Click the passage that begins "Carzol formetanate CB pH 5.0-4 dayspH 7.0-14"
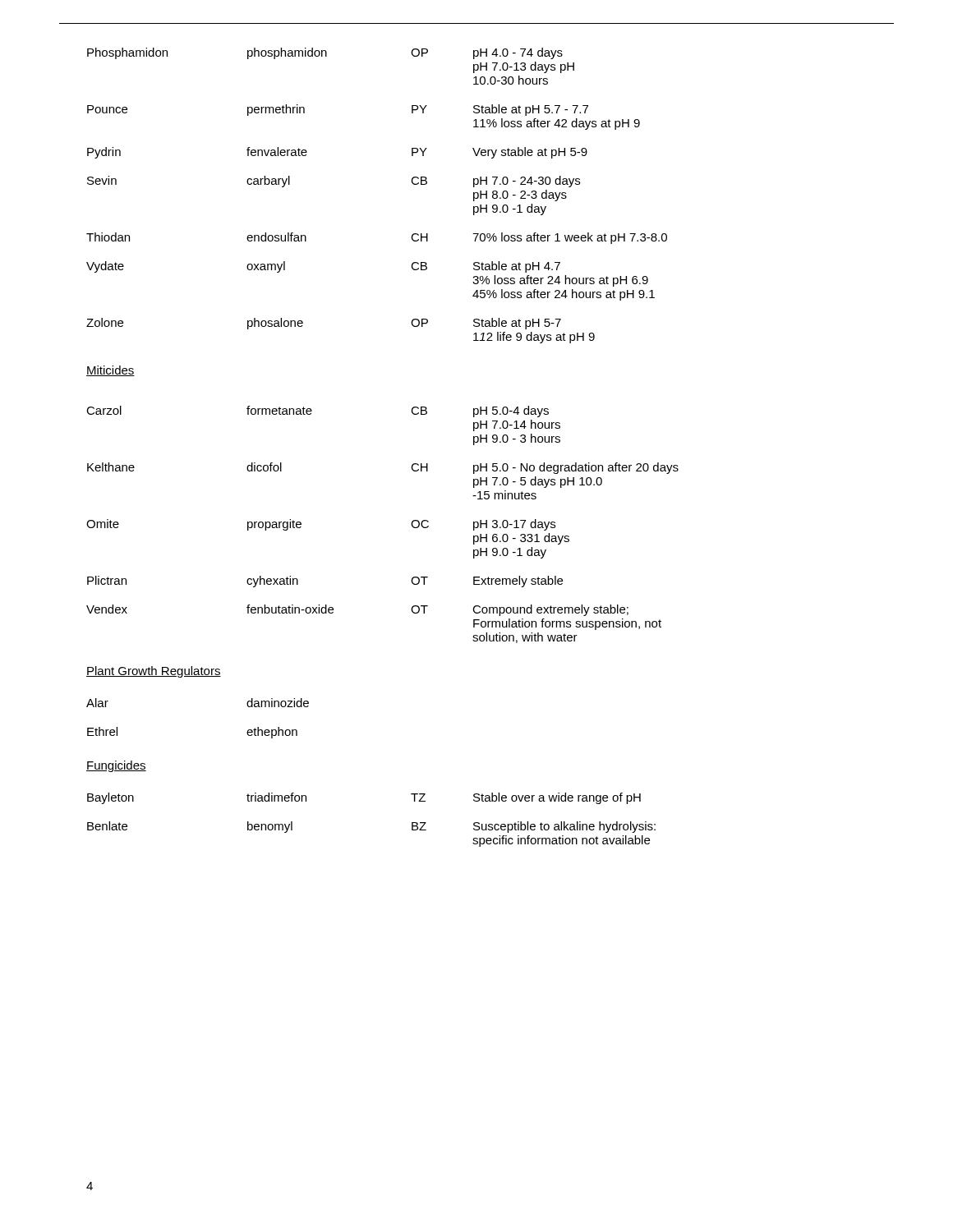 483,424
